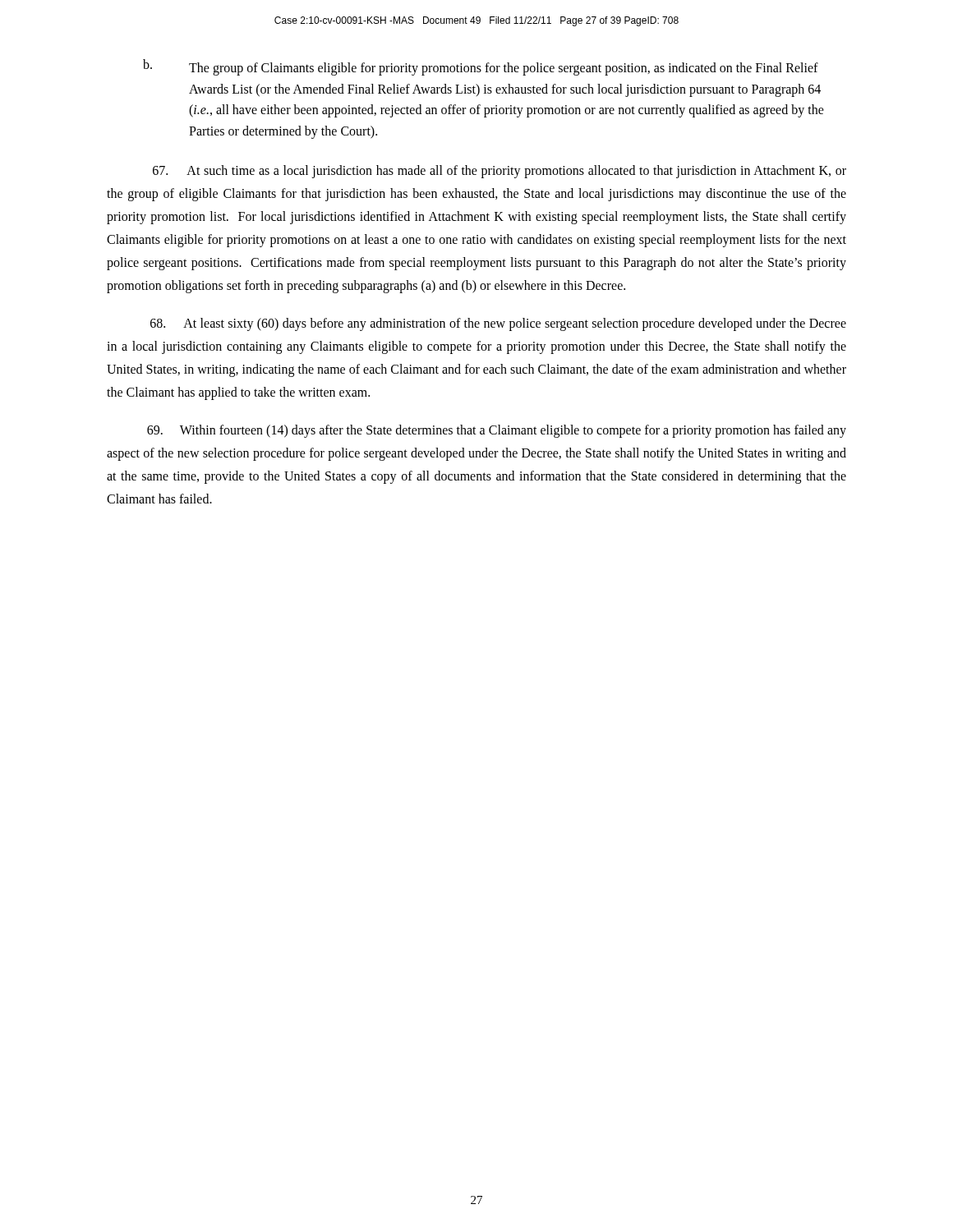The height and width of the screenshot is (1232, 953).
Task: Locate the block of text that opens with "Within fourteen (14) days after the State determines"
Action: (476, 465)
